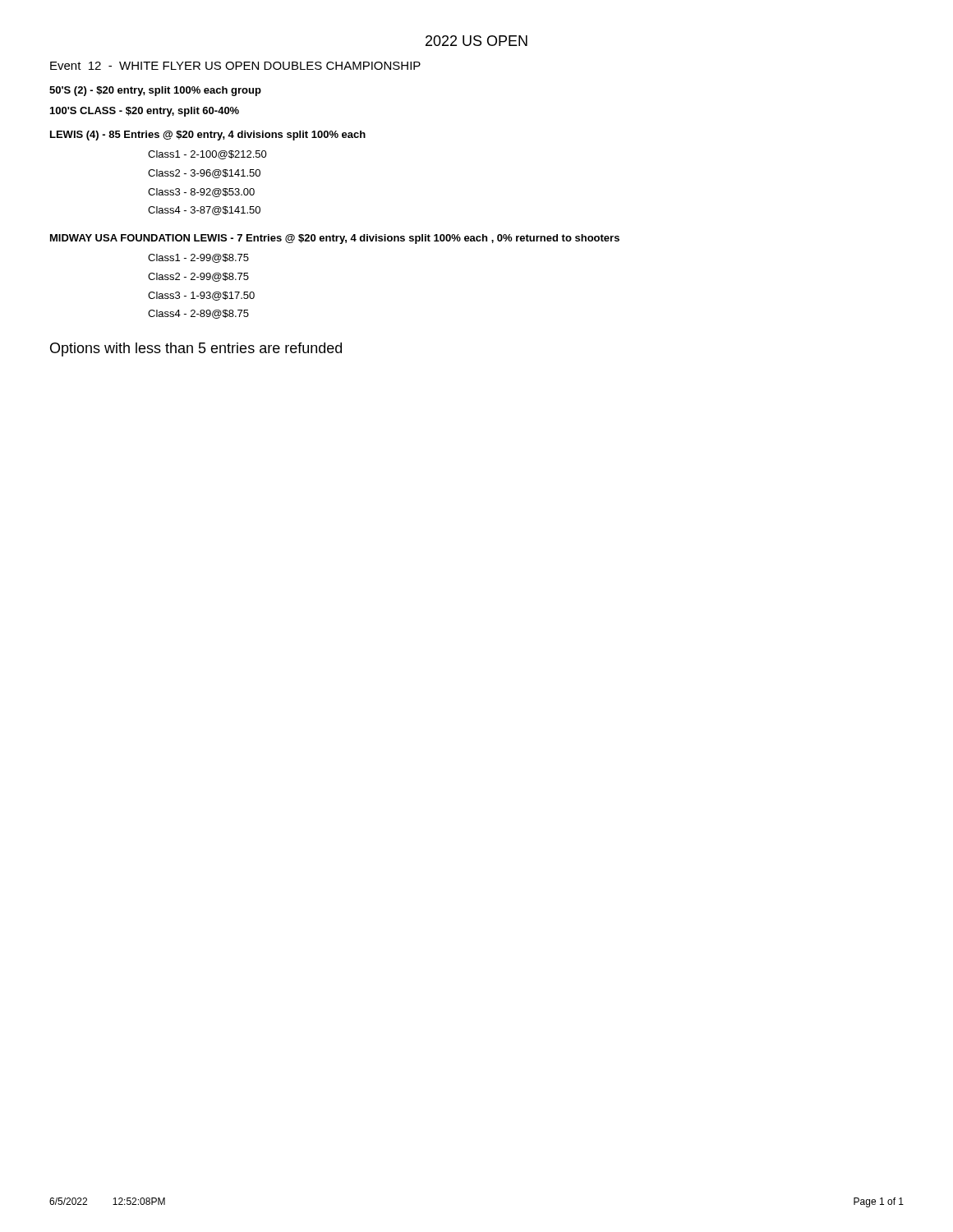Click on the section header that says "Event 12 - WHITE FLYER"
This screenshot has width=953, height=1232.
tap(235, 65)
